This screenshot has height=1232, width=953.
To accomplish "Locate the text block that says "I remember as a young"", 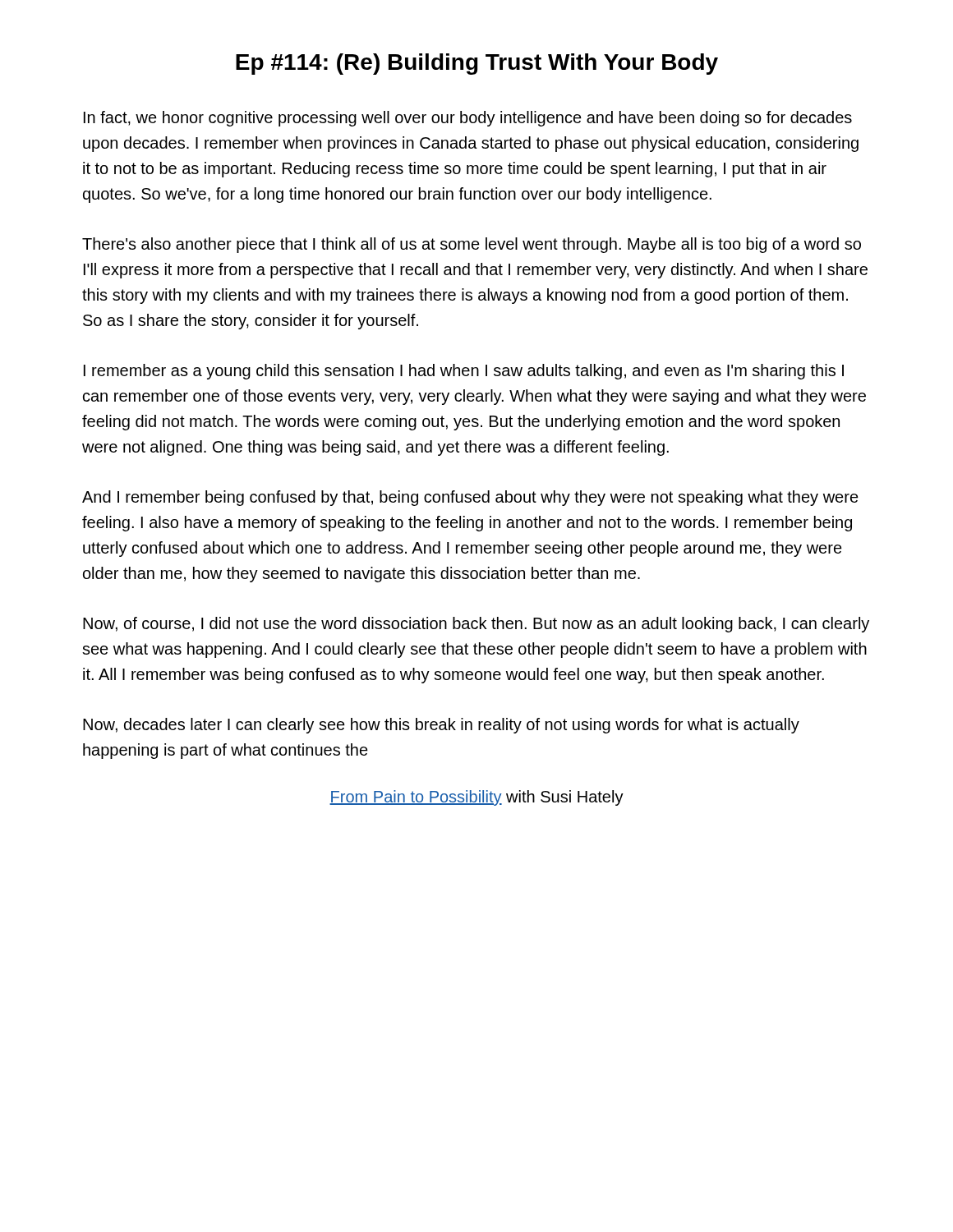I will point(474,409).
